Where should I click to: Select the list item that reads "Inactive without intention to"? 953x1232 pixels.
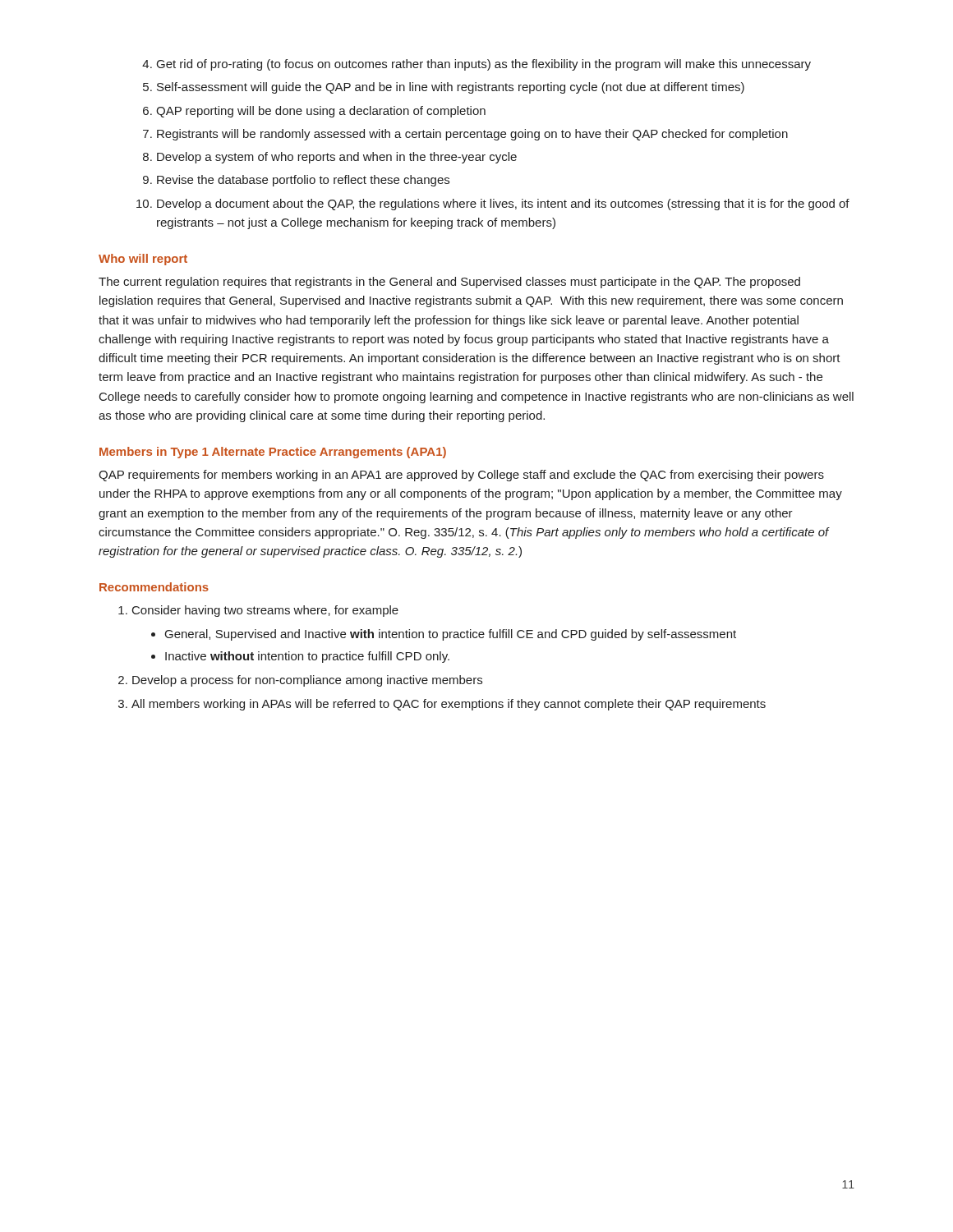(x=307, y=656)
